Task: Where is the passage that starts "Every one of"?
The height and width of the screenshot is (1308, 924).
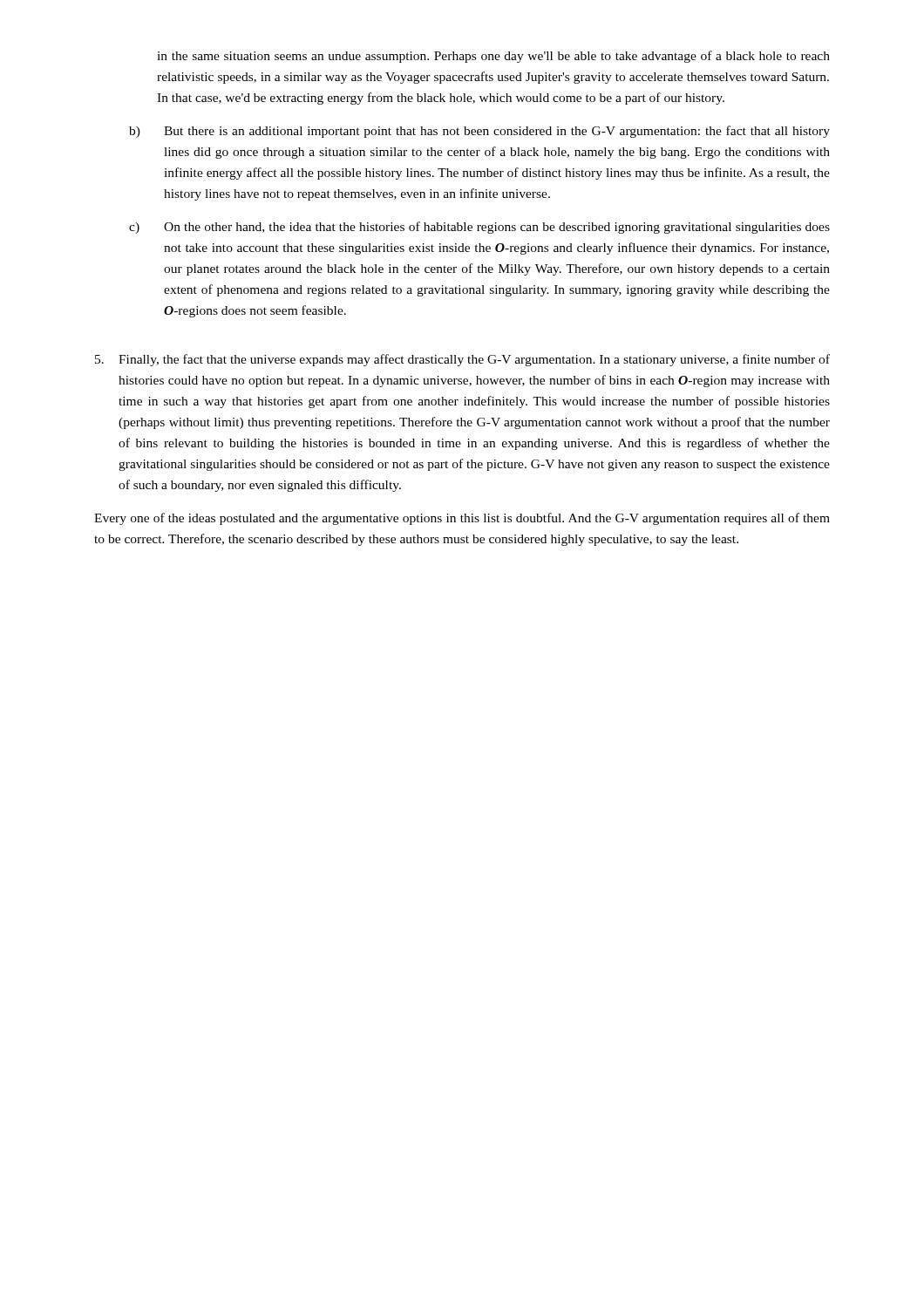Action: click(462, 529)
